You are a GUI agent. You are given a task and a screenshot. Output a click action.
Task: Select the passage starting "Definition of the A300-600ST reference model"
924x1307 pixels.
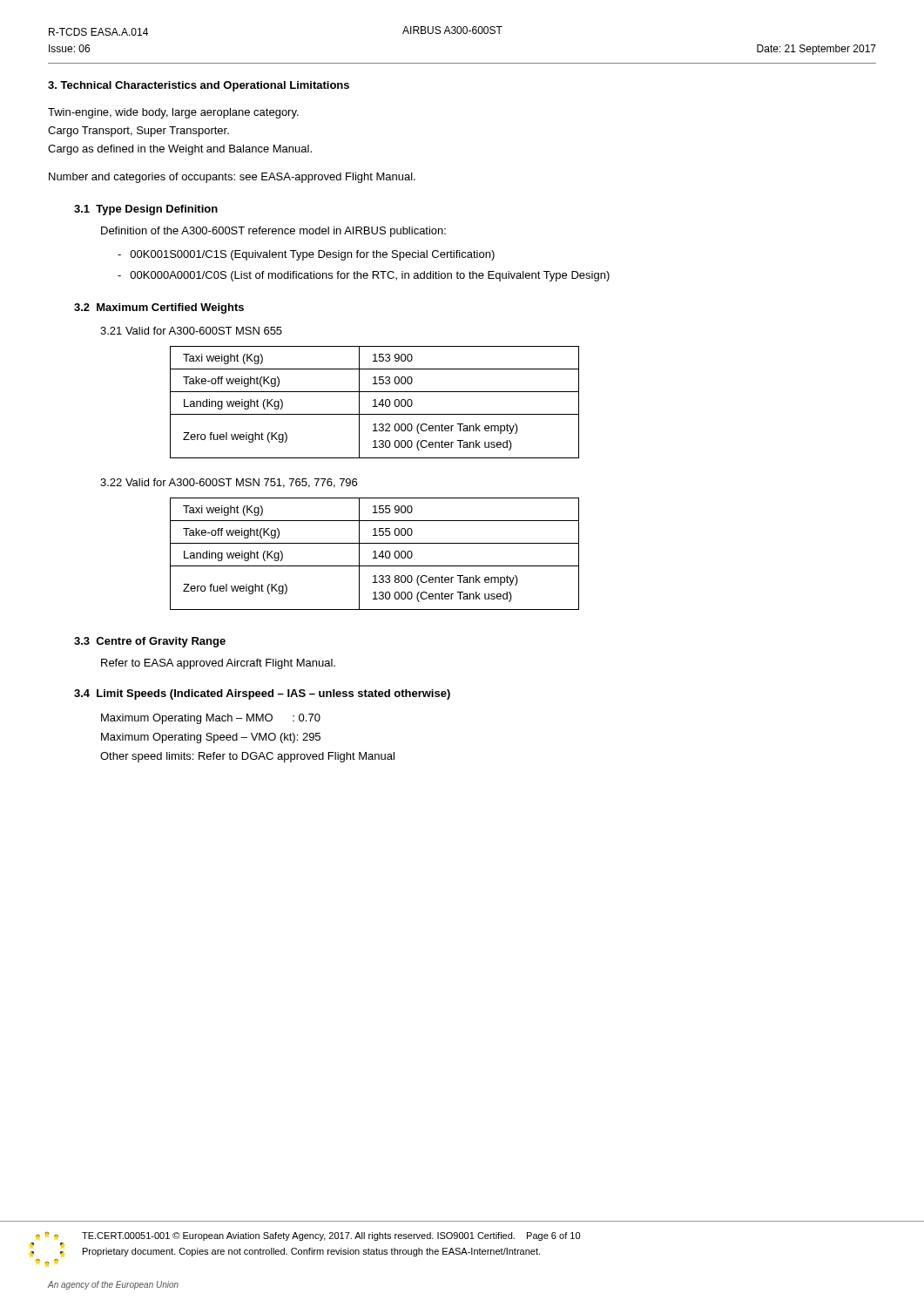pyautogui.click(x=273, y=231)
